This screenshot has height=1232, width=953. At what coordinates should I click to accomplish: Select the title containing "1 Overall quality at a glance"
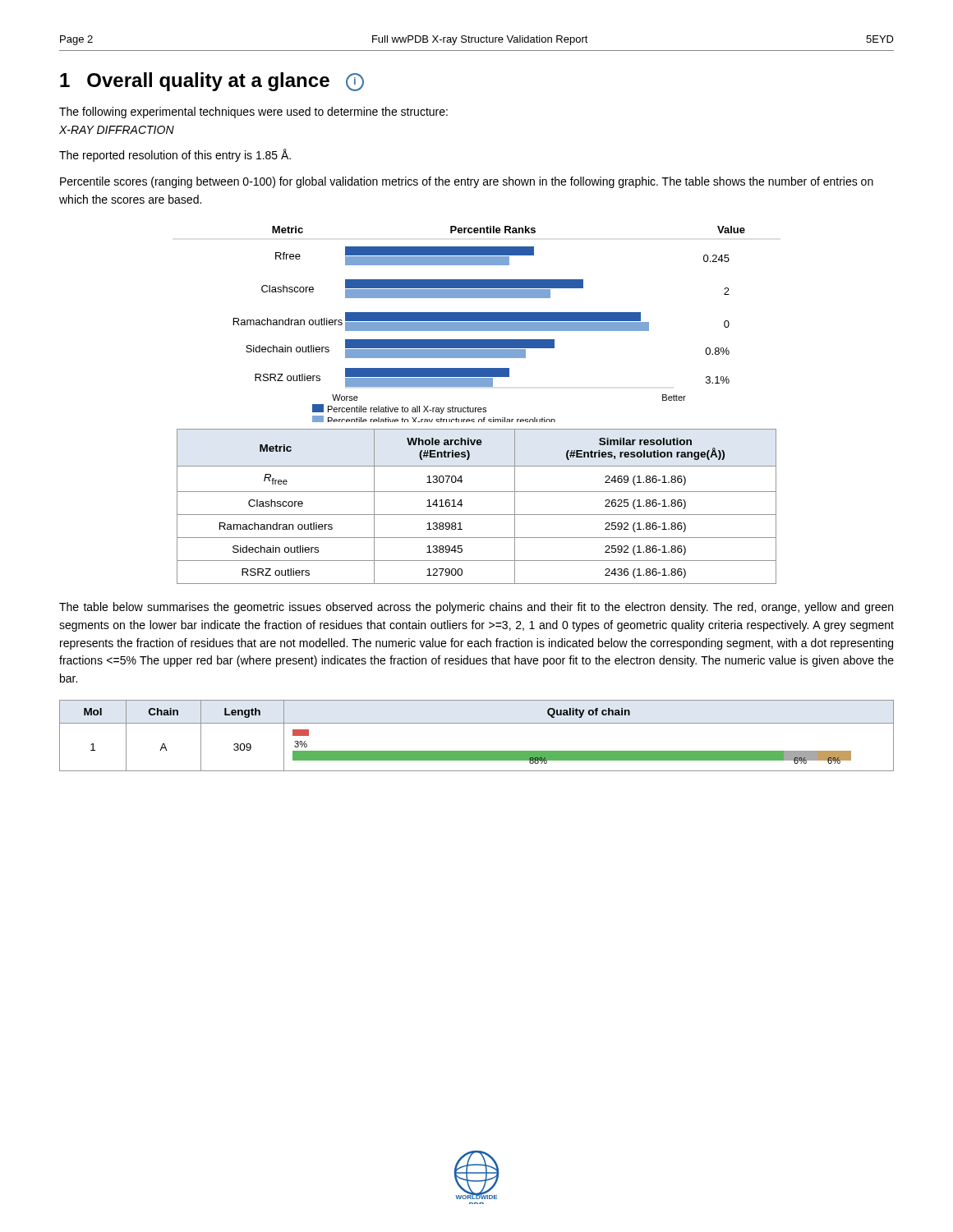(211, 80)
